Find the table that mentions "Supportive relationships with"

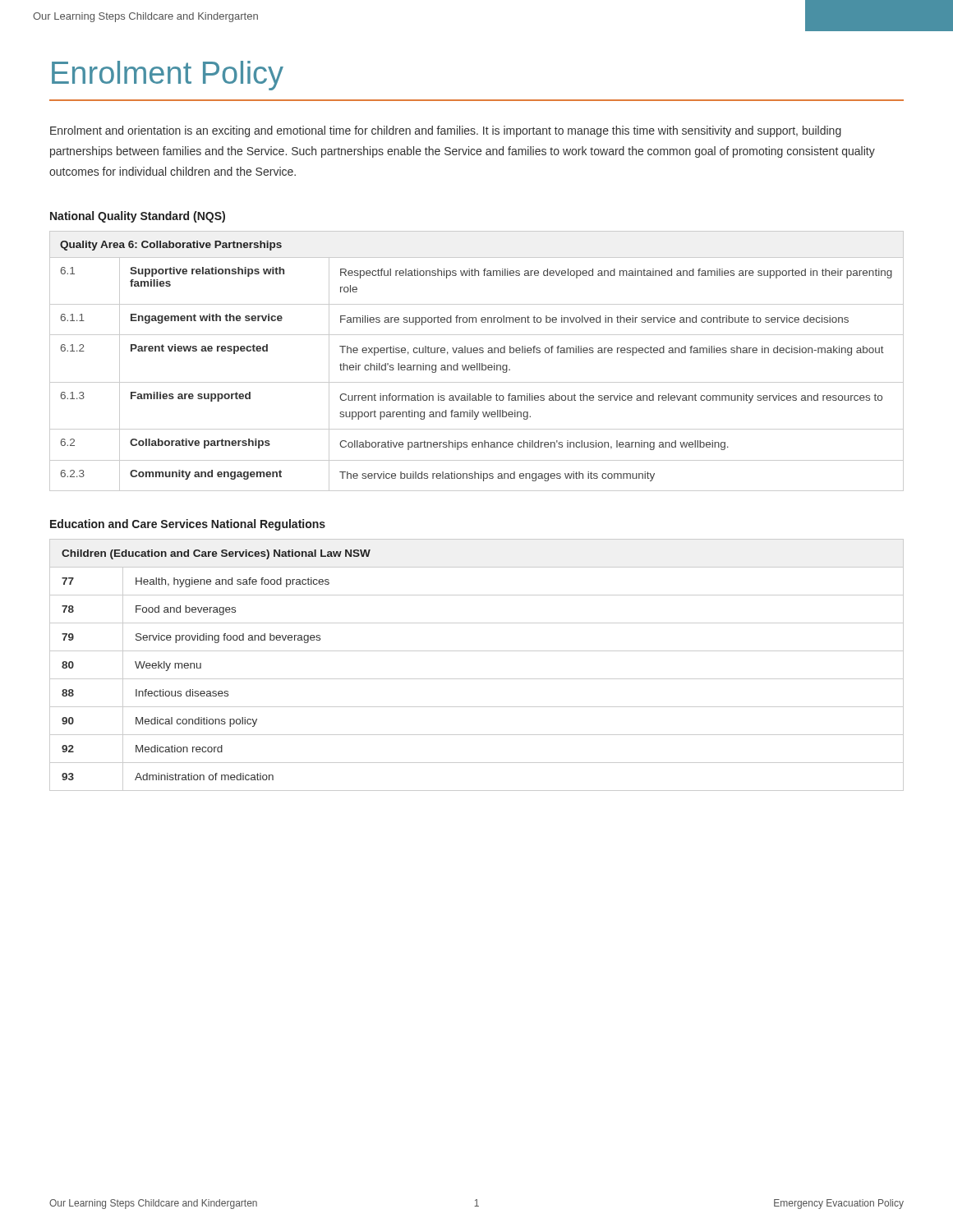(476, 361)
